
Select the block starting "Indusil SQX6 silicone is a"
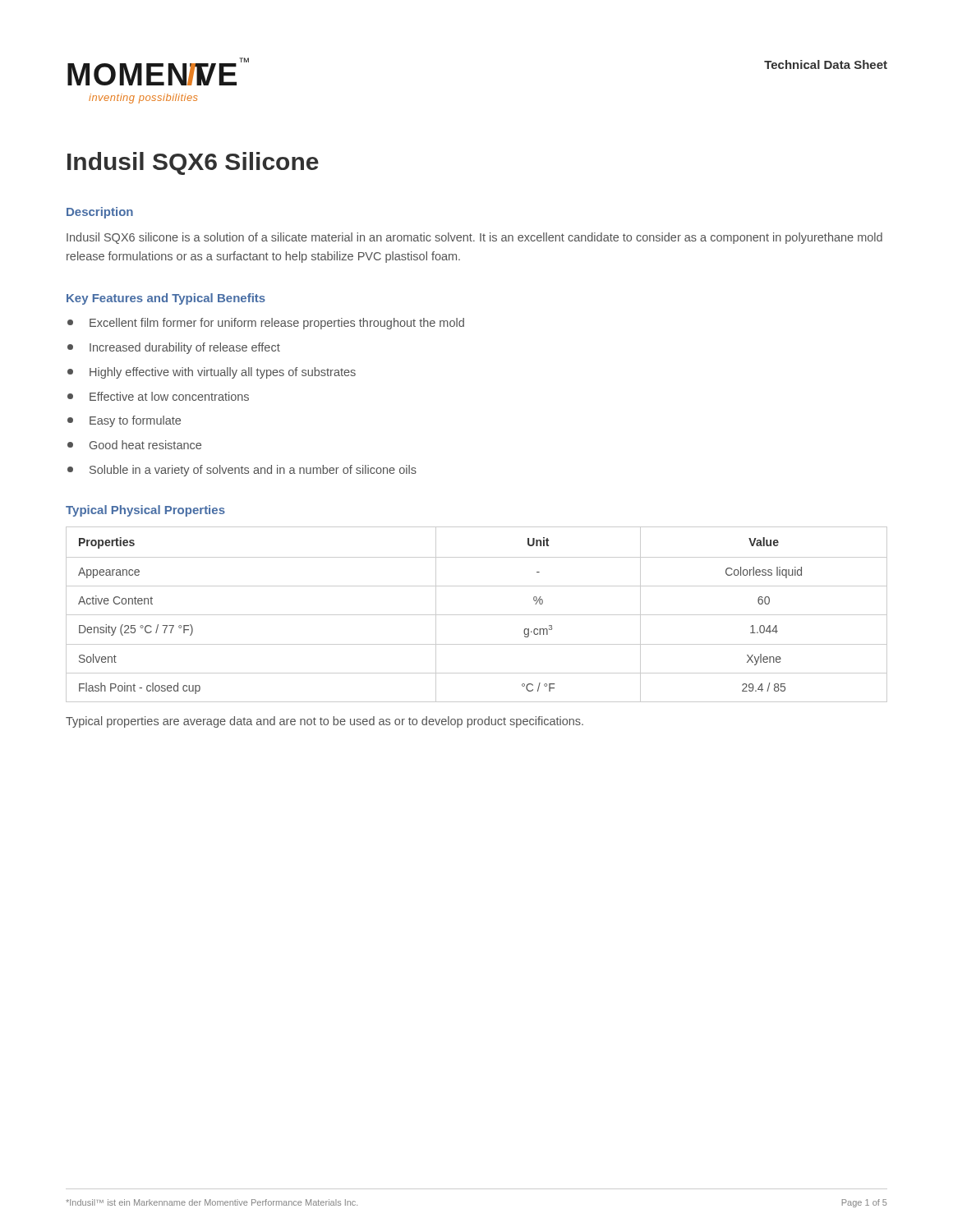tap(474, 247)
